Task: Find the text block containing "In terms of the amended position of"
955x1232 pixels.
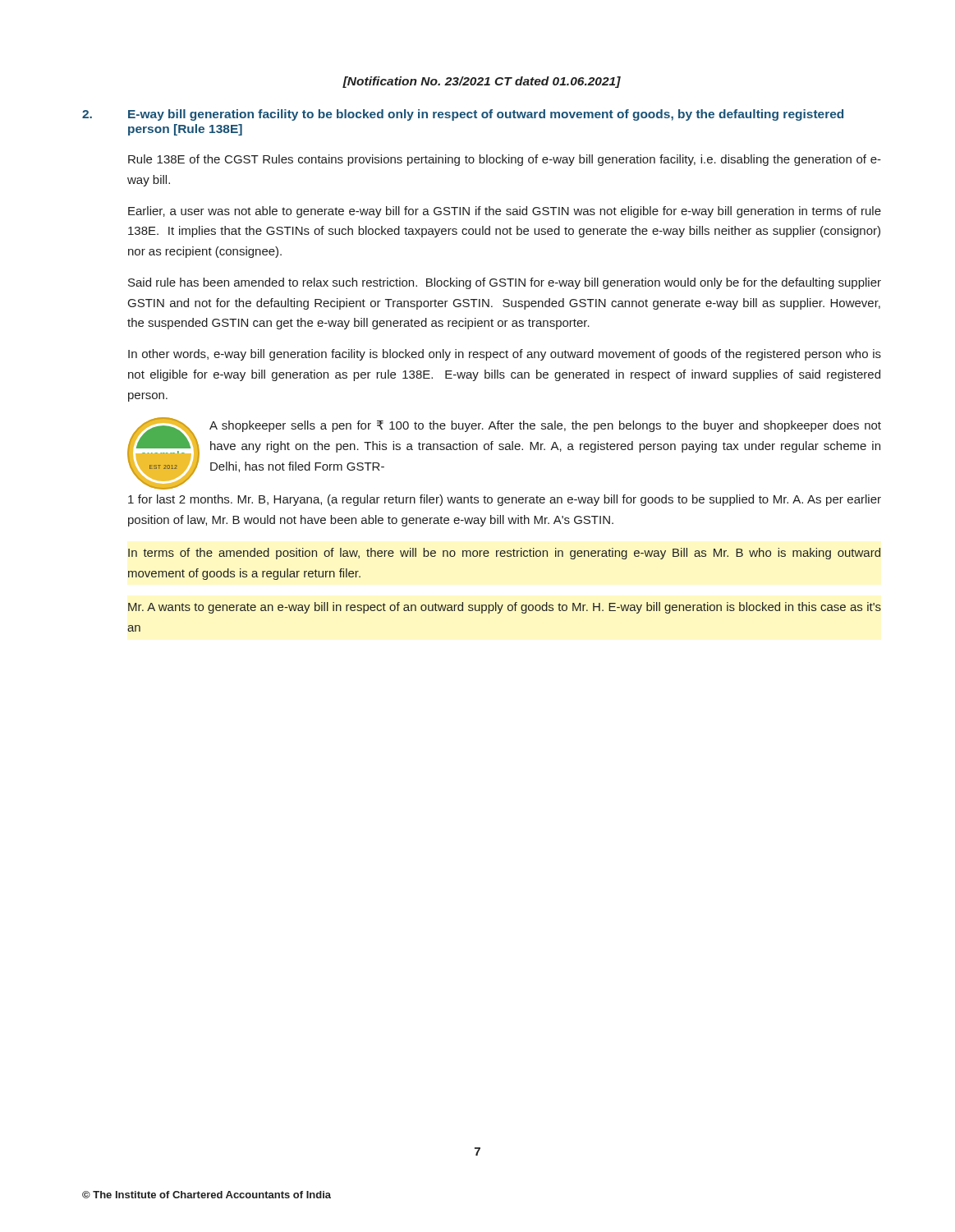Action: click(x=504, y=562)
